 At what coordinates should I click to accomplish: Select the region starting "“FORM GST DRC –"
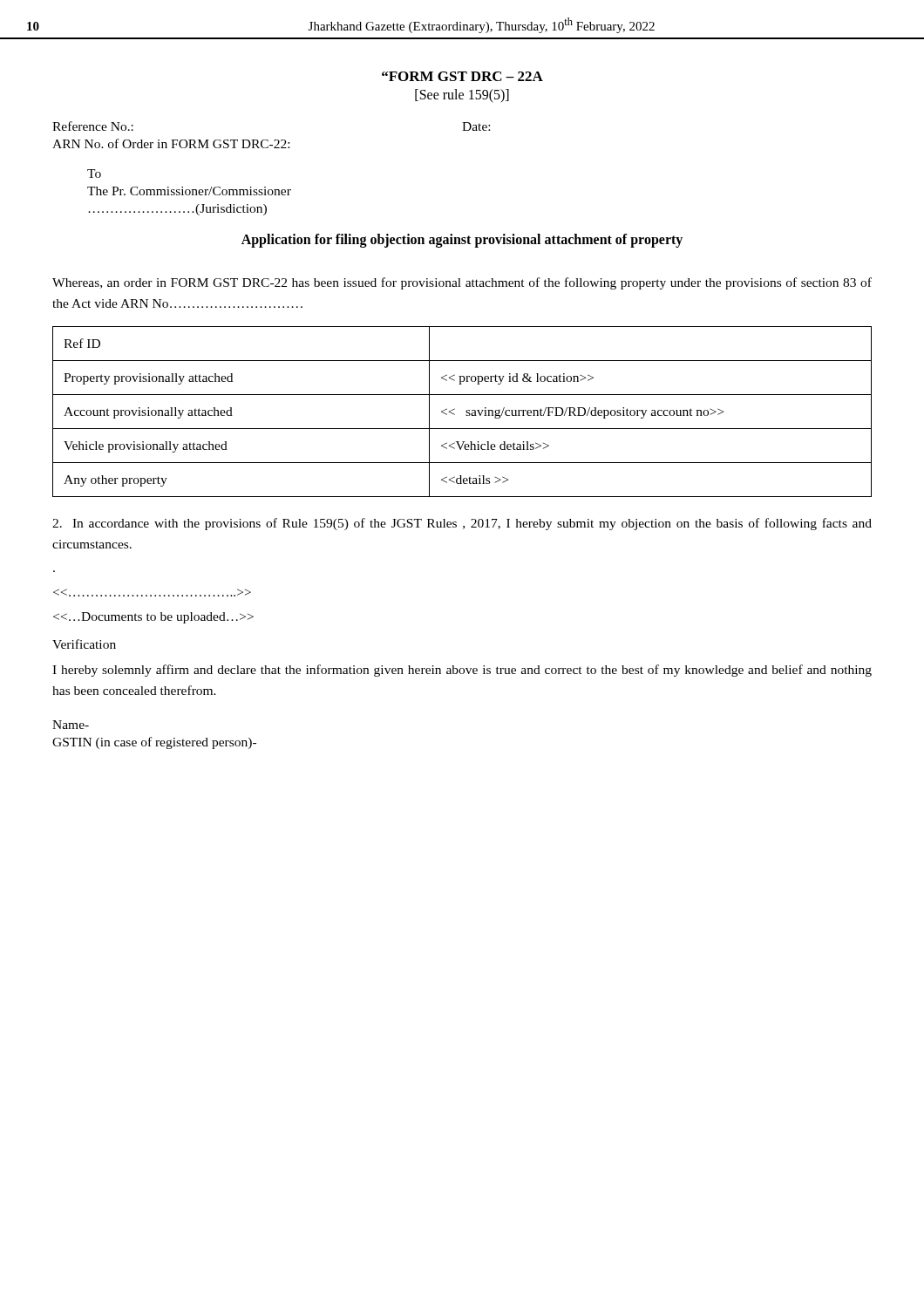pyautogui.click(x=462, y=76)
